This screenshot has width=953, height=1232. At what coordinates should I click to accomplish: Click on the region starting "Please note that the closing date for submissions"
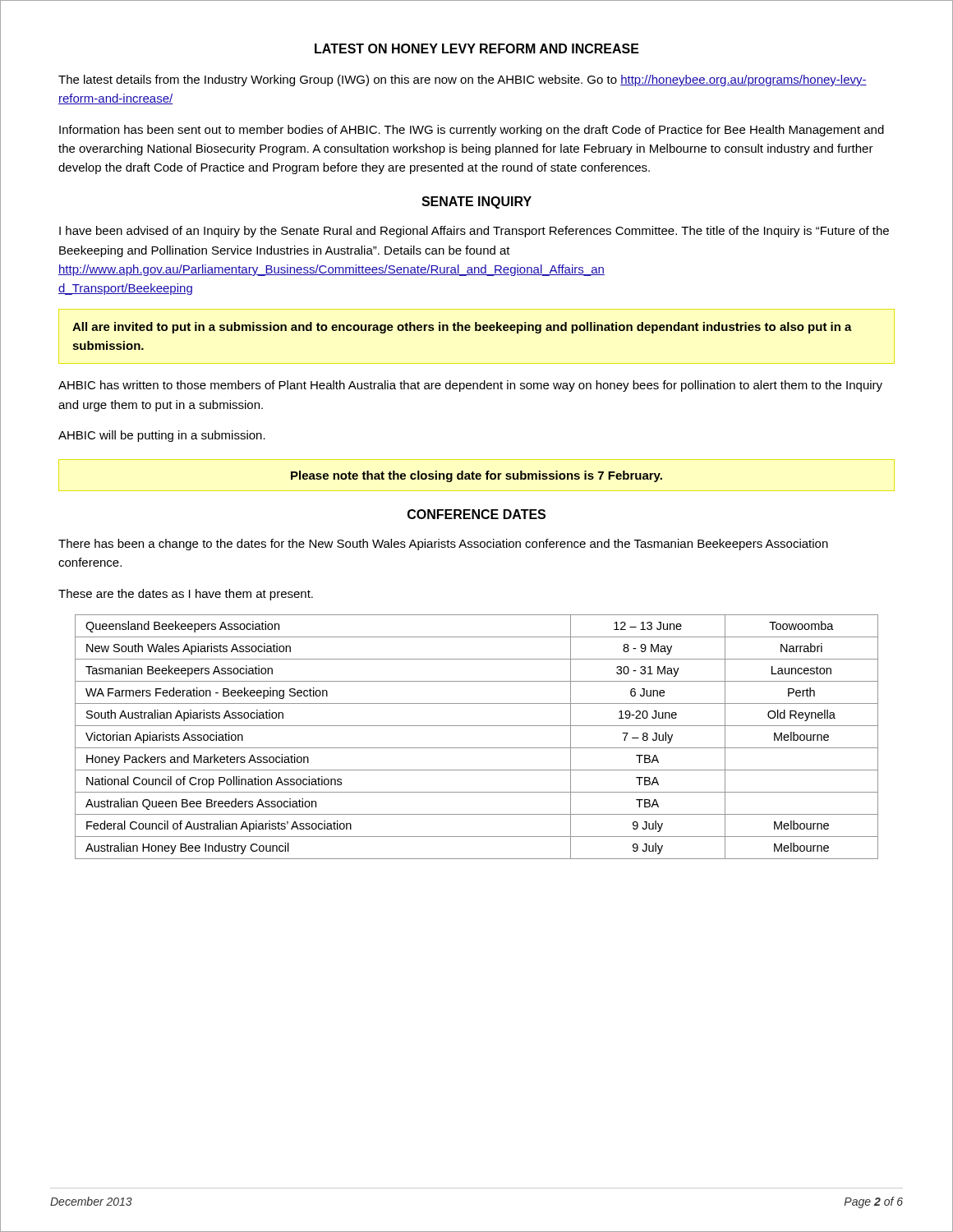pyautogui.click(x=476, y=475)
